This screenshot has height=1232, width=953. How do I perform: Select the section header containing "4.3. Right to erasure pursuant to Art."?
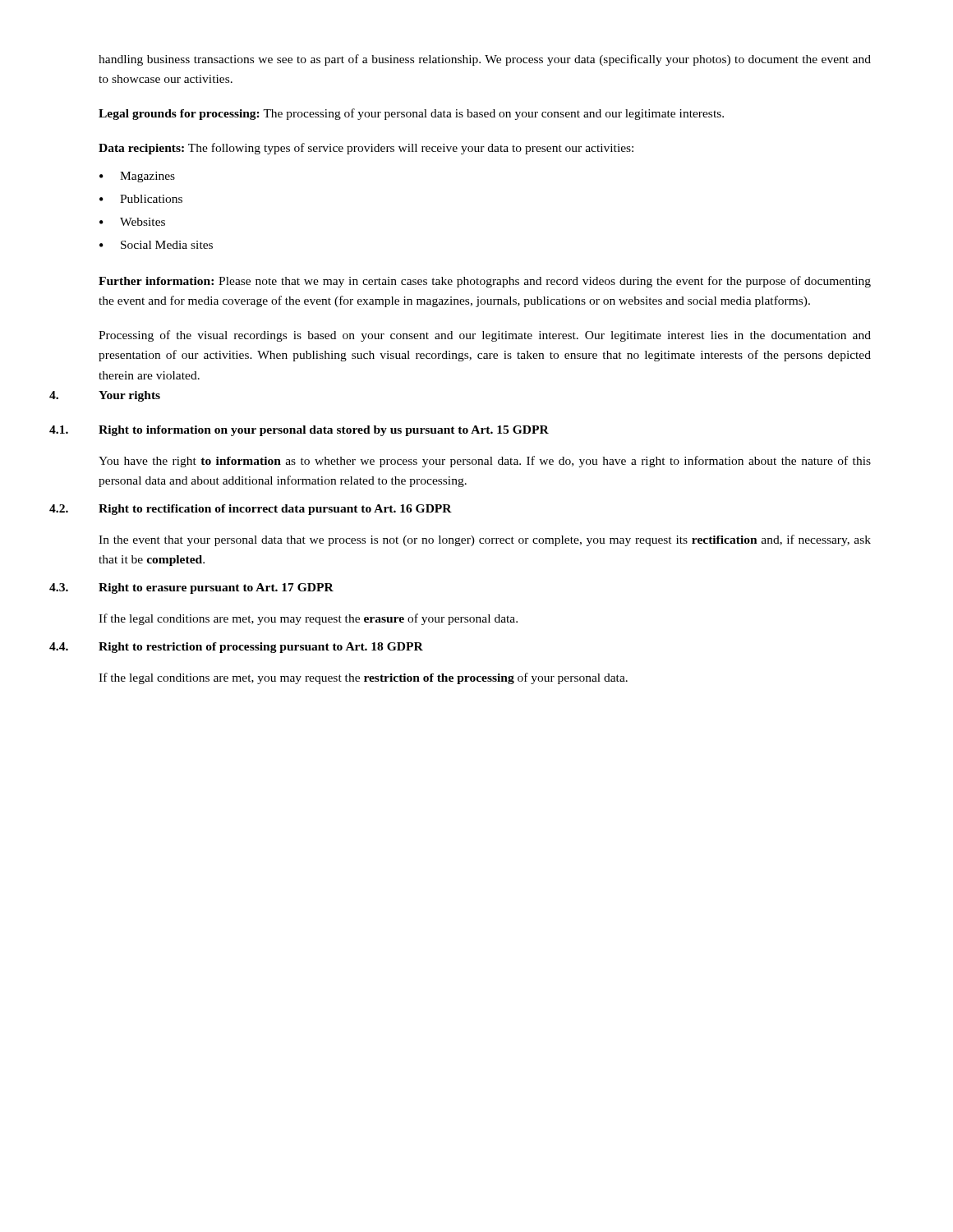(x=191, y=587)
